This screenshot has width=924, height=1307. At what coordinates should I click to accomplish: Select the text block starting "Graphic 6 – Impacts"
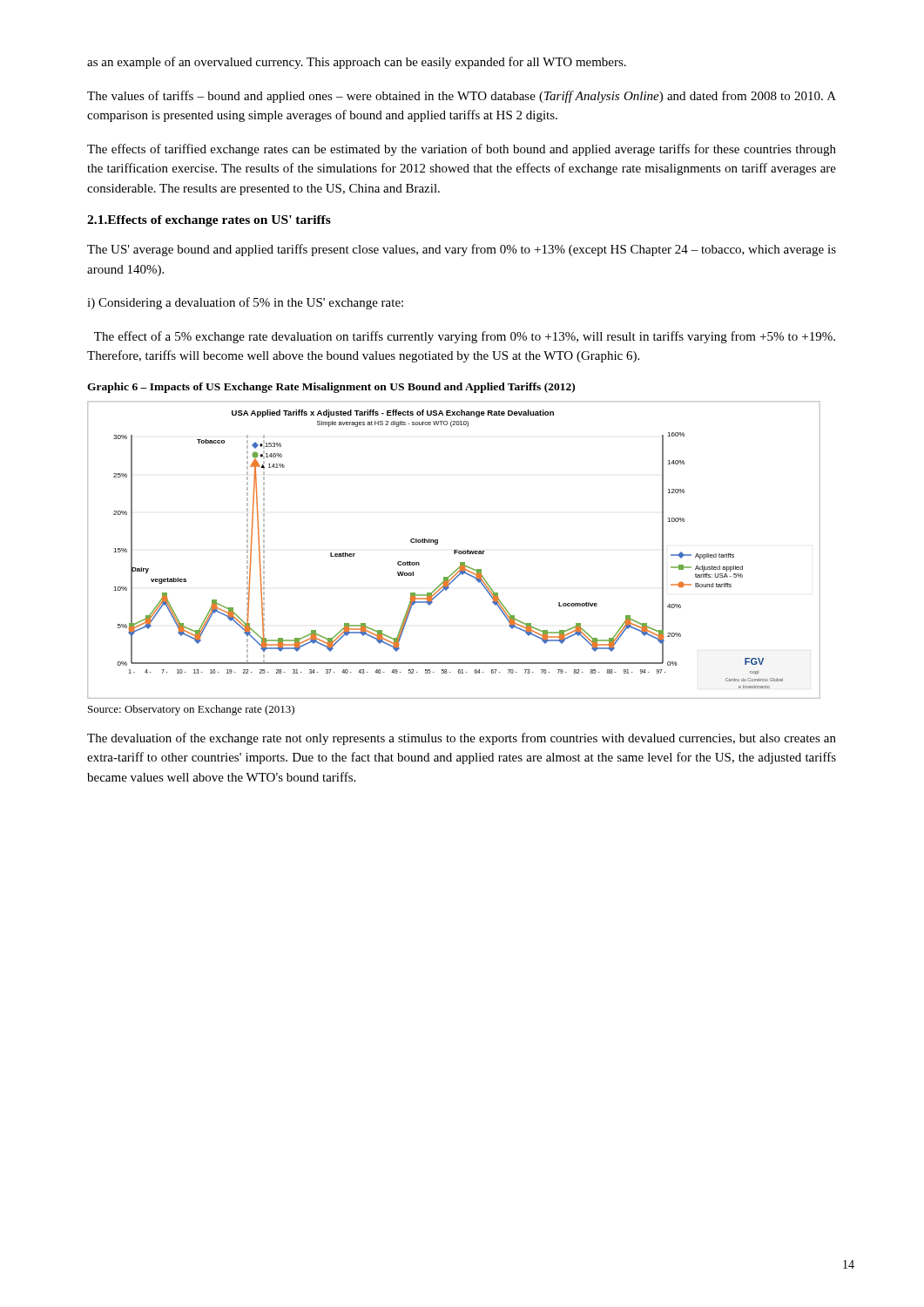click(x=331, y=386)
